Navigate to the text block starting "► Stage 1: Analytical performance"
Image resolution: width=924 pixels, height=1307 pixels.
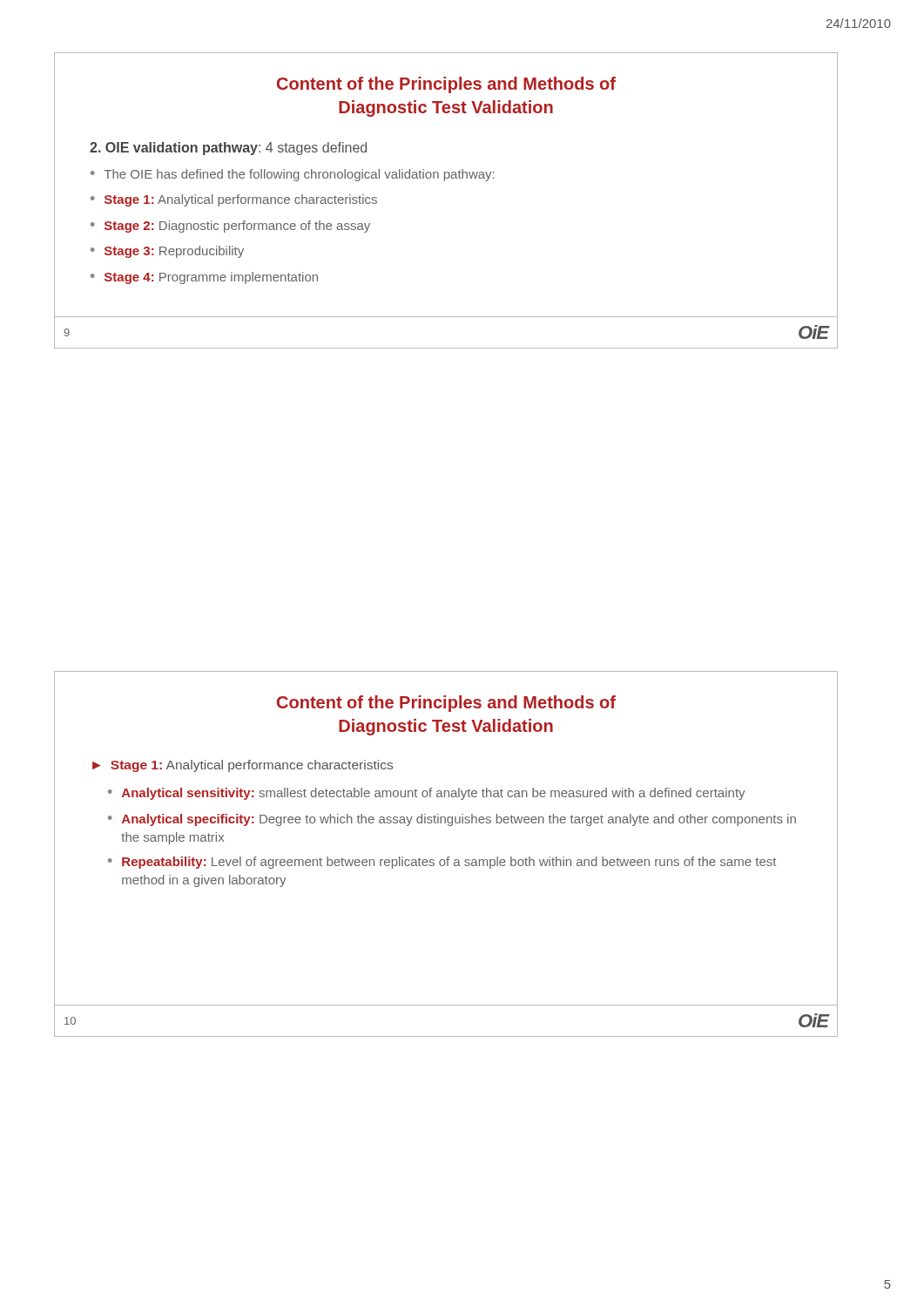pos(242,765)
